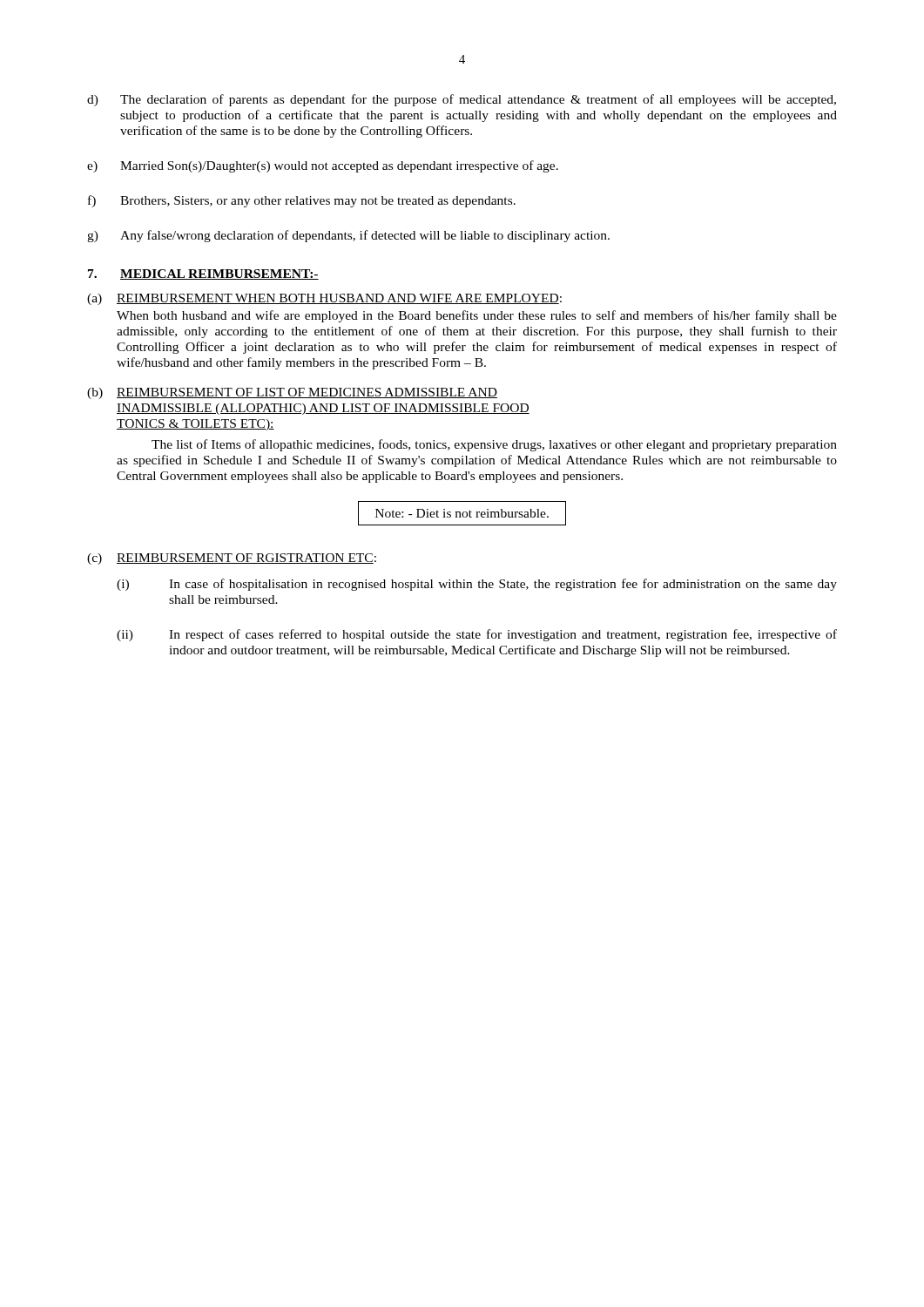
Task: Locate the block starting "Note: - Diet is"
Action: (462, 513)
